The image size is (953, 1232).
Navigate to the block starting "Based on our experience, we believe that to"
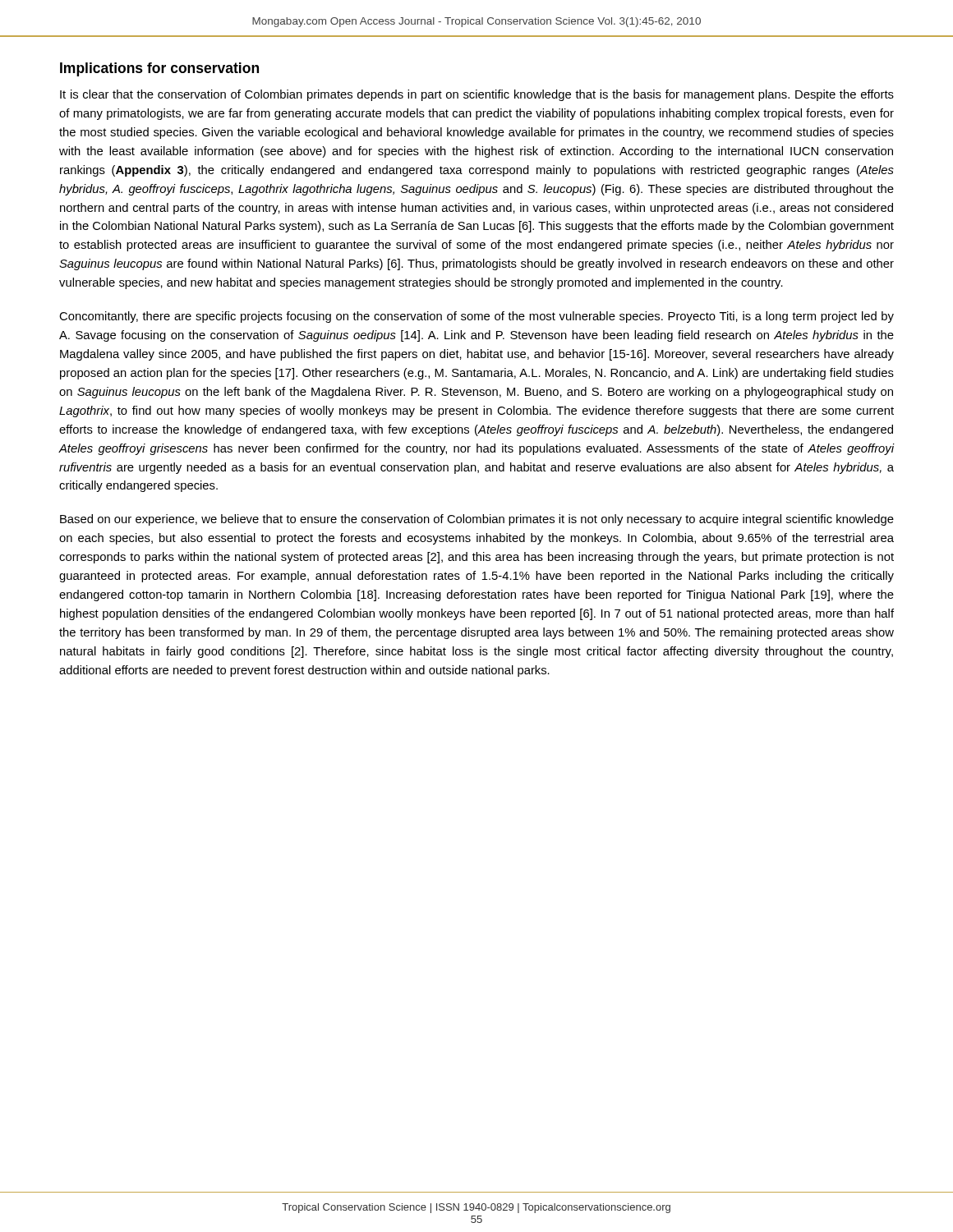pyautogui.click(x=476, y=595)
